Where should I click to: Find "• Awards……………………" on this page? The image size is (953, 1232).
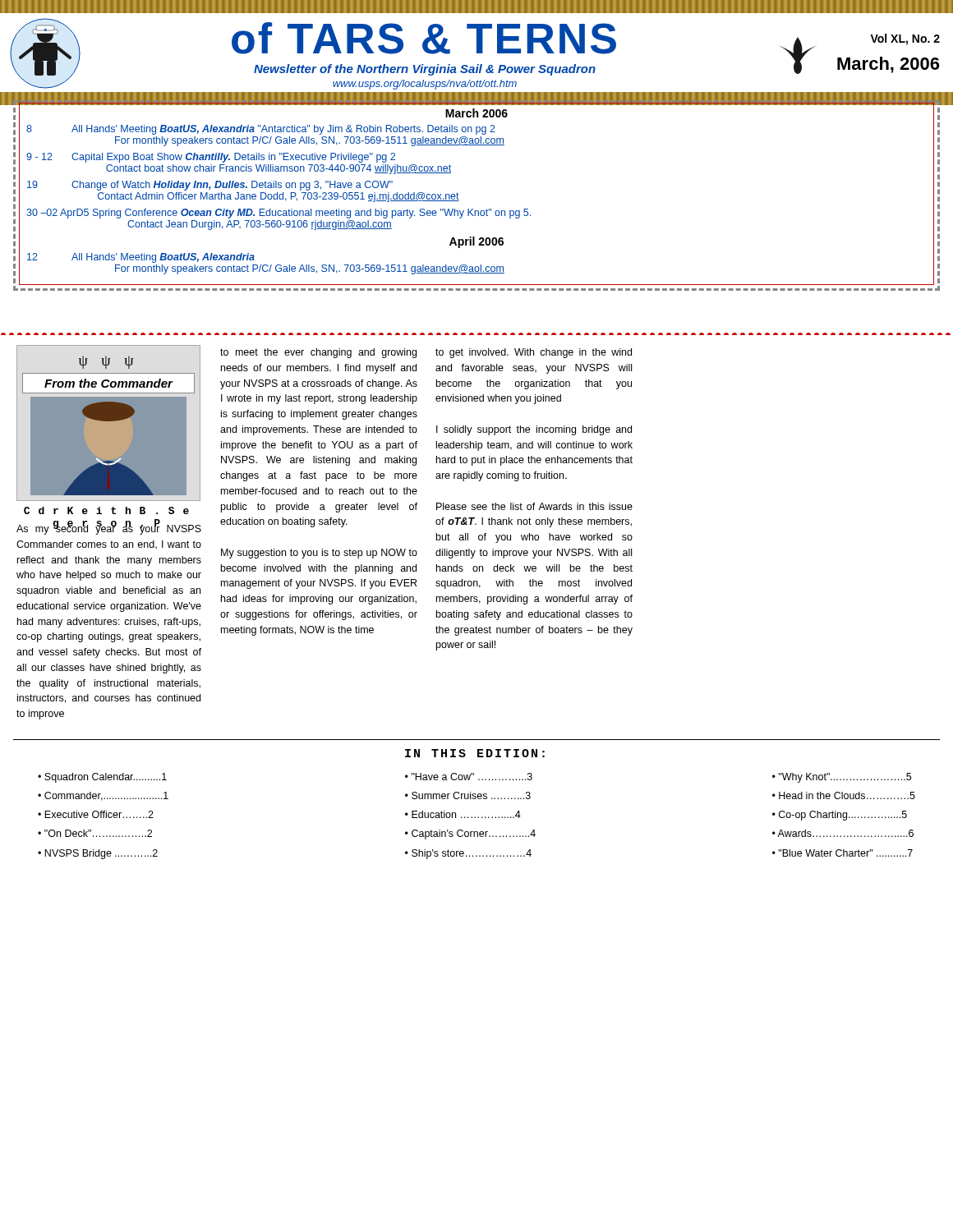pyautogui.click(x=843, y=834)
